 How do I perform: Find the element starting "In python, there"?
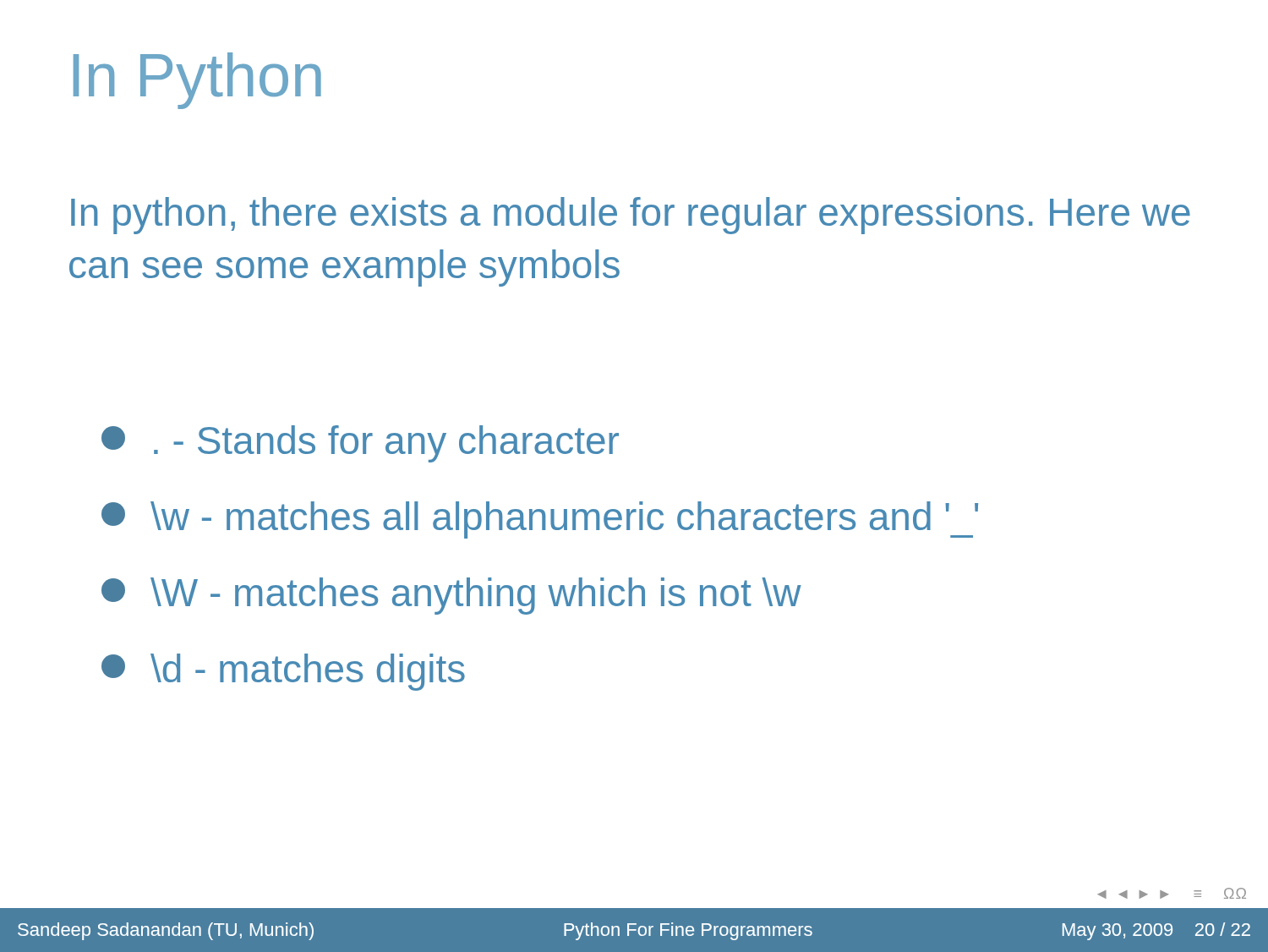(x=630, y=238)
